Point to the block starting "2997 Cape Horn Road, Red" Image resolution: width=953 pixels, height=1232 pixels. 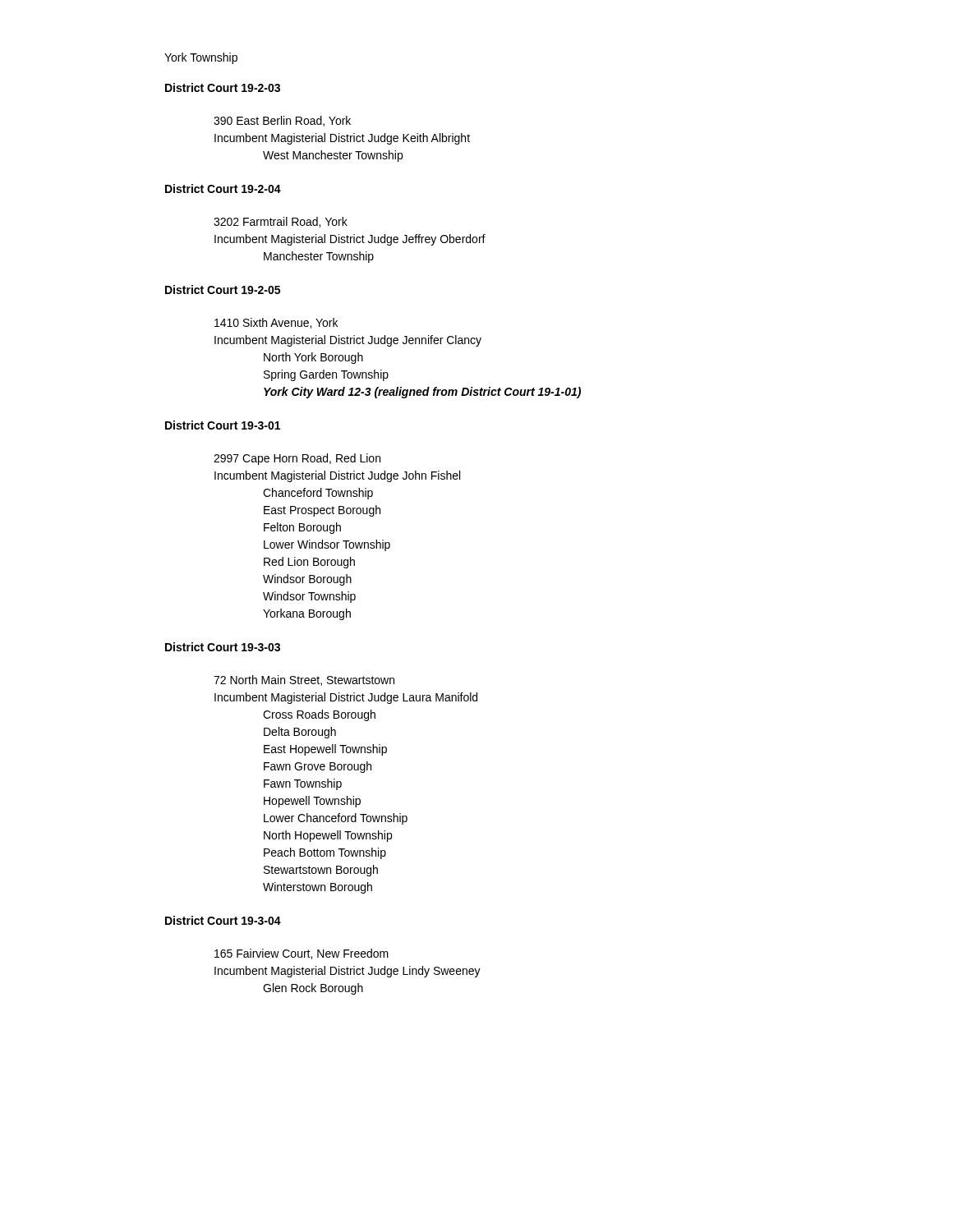coord(297,459)
